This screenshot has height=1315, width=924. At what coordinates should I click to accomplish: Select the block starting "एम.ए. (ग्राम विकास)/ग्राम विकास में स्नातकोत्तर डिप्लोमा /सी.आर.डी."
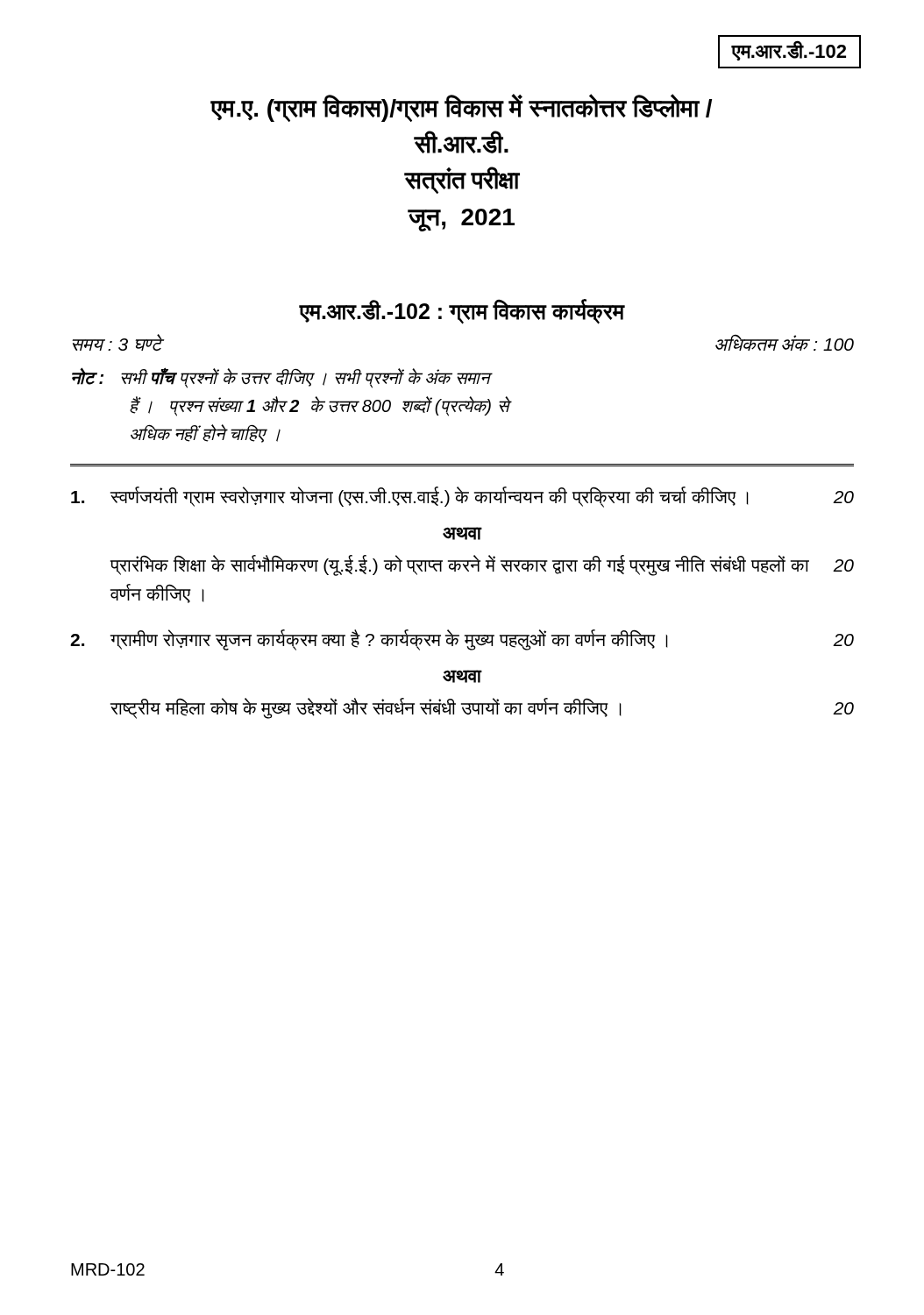462,164
